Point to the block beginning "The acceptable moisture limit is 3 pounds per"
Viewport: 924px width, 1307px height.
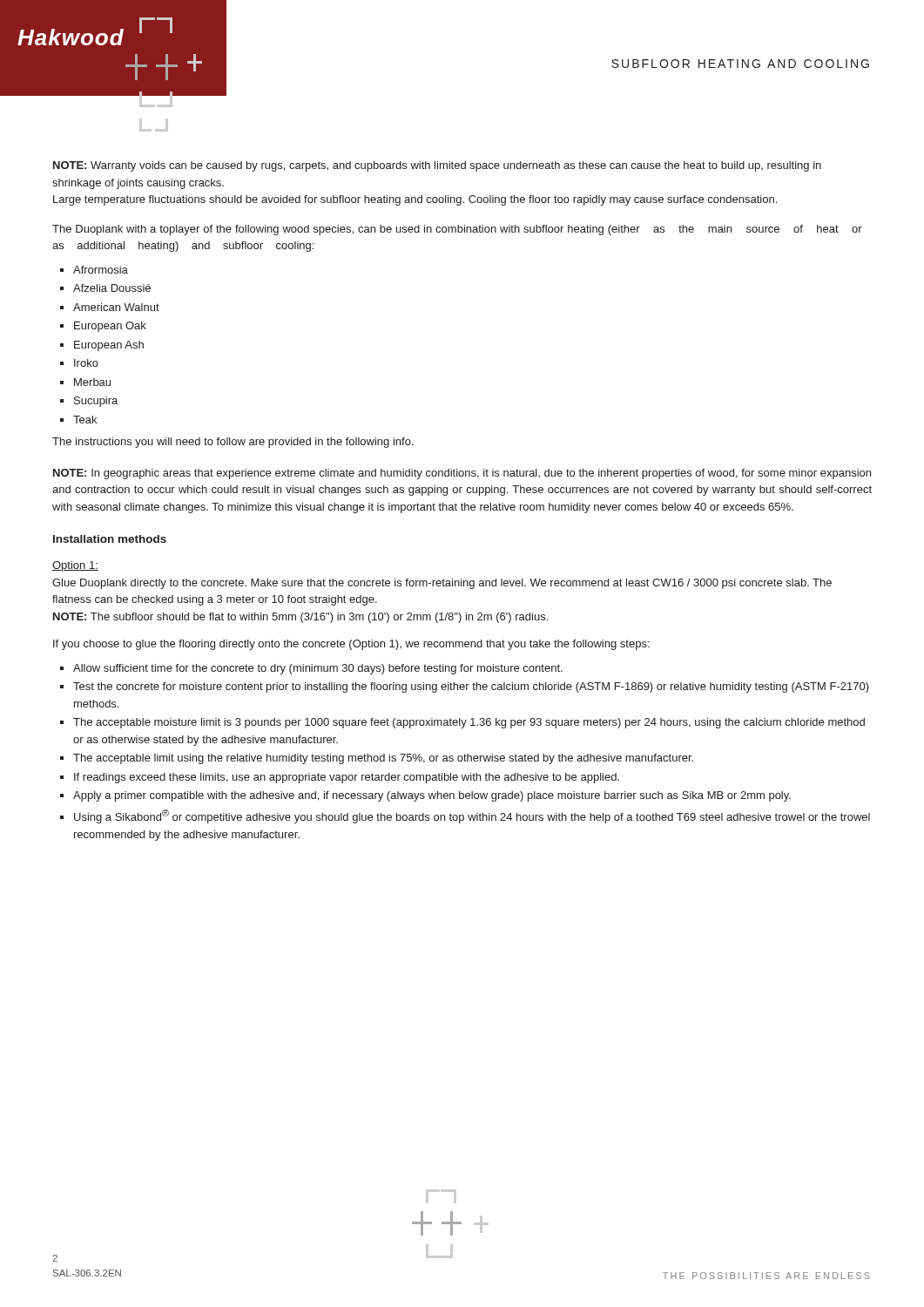point(469,731)
